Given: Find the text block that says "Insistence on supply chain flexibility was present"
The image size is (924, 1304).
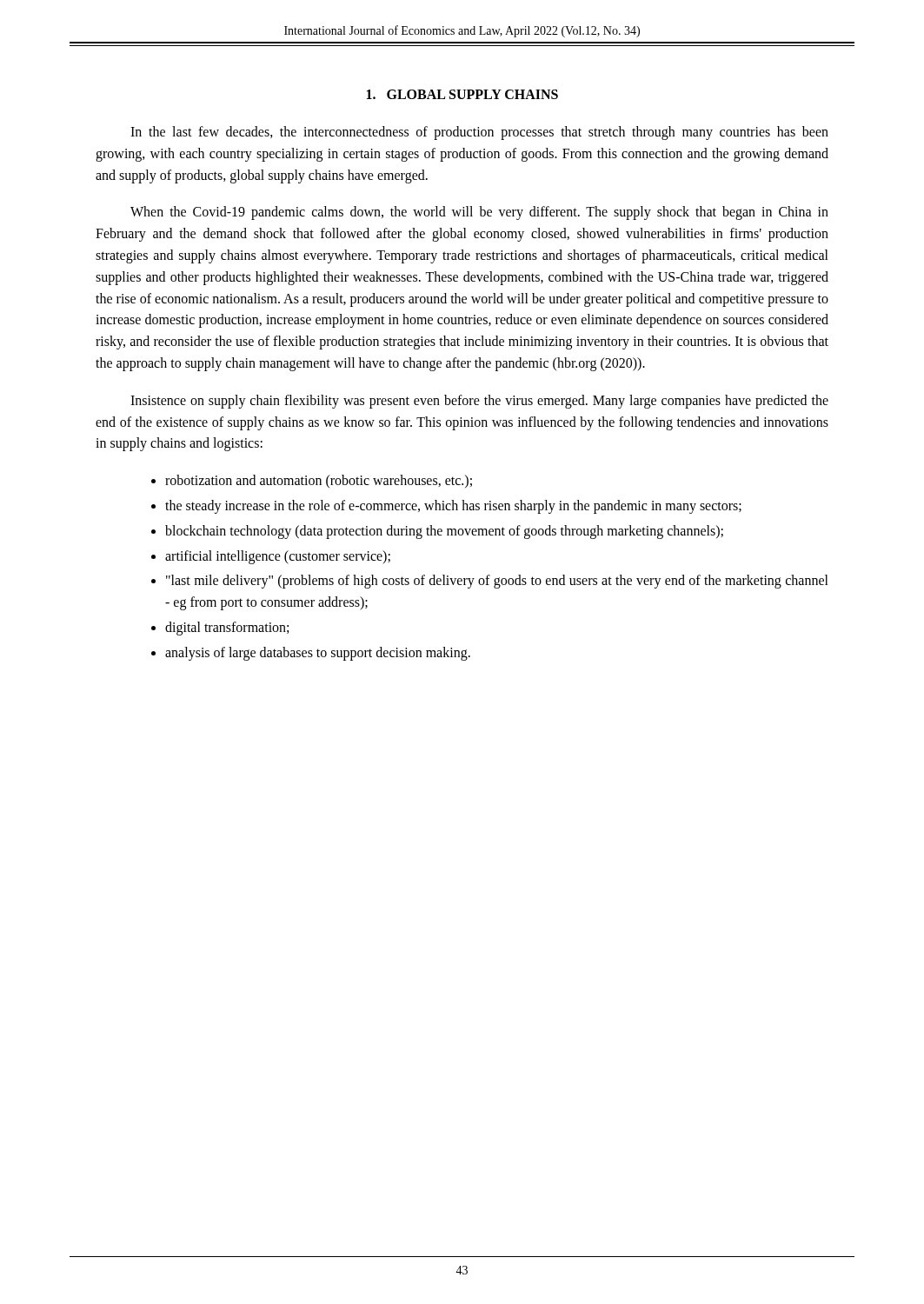Looking at the screenshot, I should (462, 422).
